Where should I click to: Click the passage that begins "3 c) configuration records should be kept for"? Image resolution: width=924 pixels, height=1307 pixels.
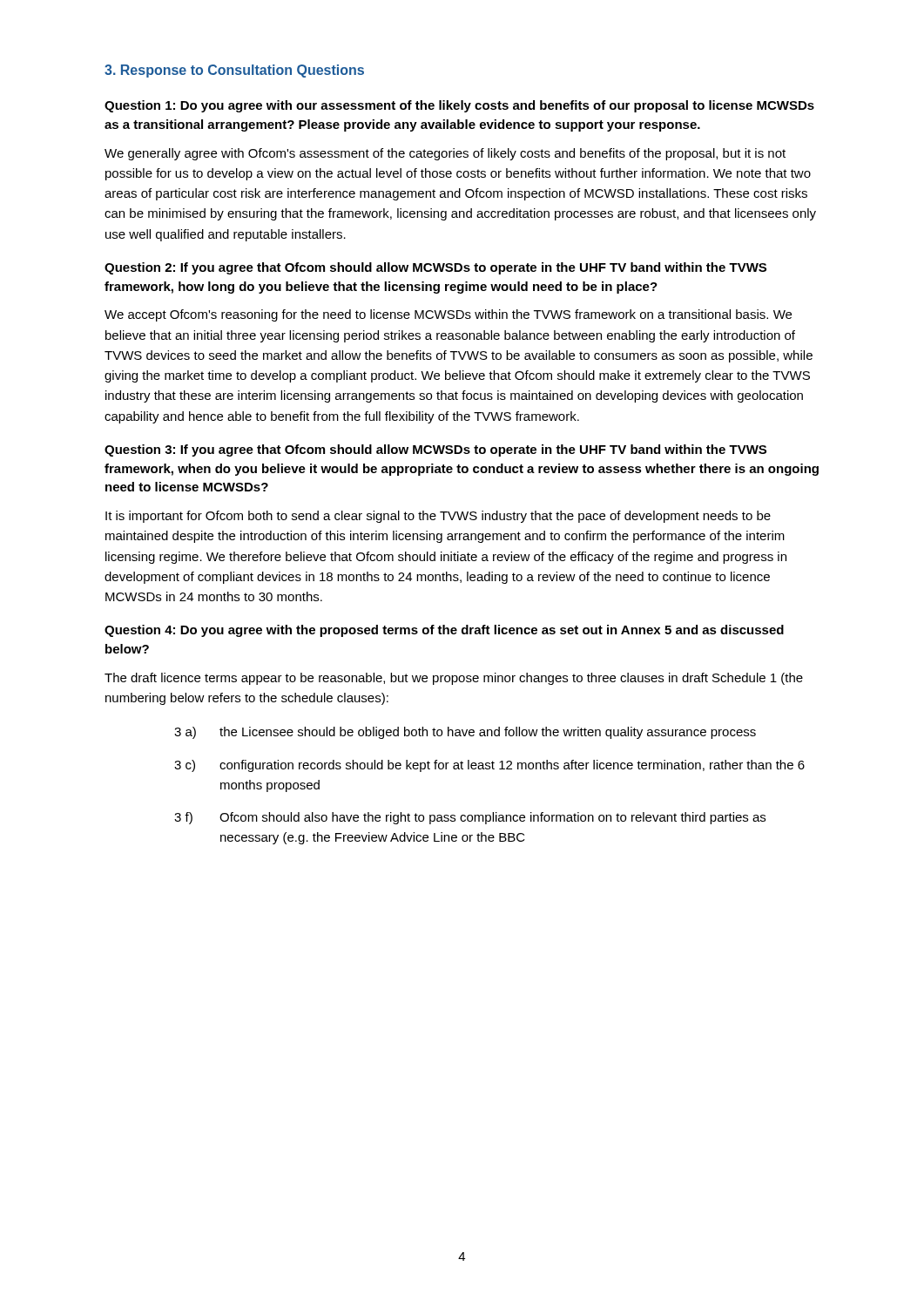[497, 774]
